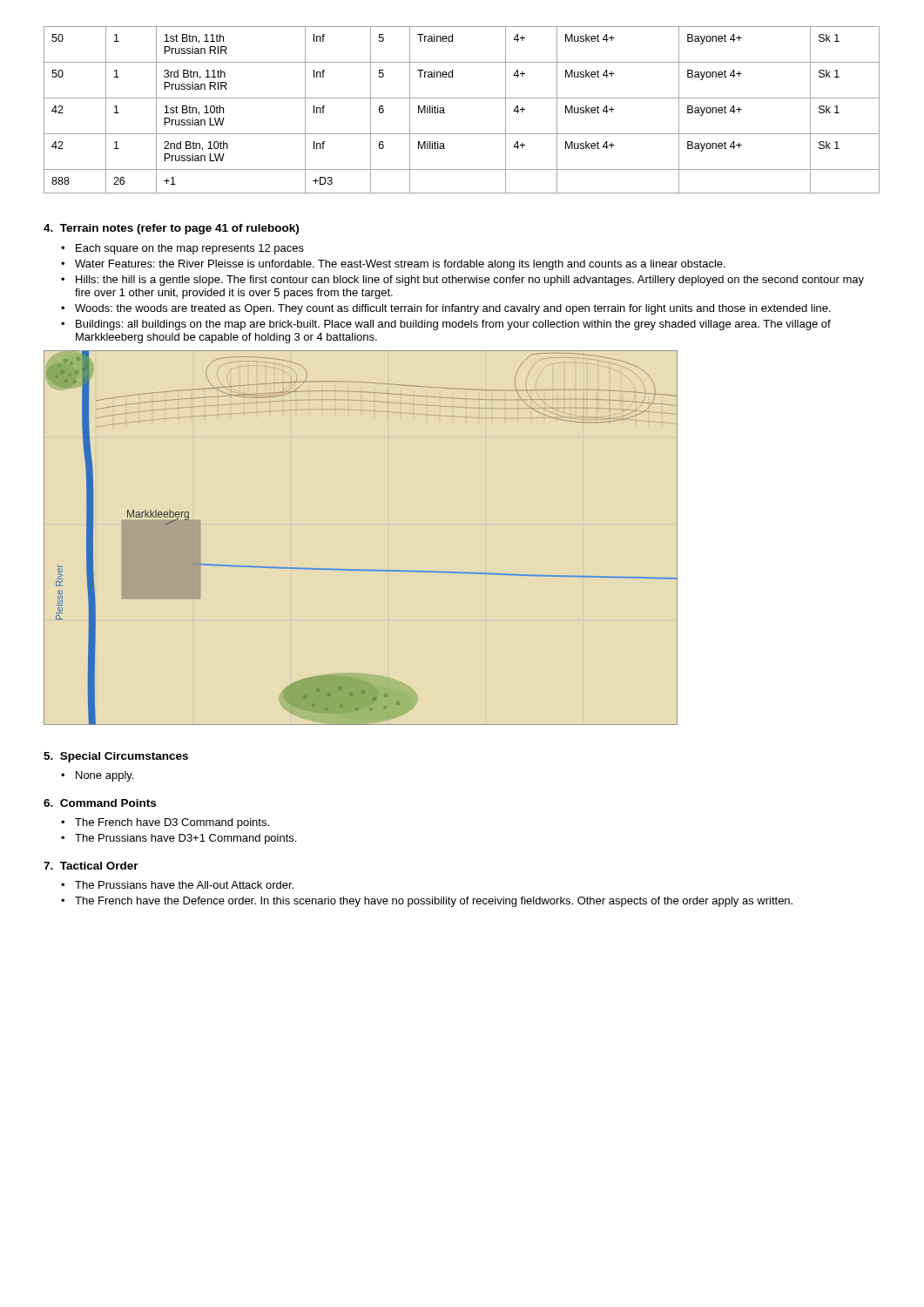This screenshot has width=924, height=1307.
Task: Click on the list item containing "• Hills: the"
Action: click(470, 286)
